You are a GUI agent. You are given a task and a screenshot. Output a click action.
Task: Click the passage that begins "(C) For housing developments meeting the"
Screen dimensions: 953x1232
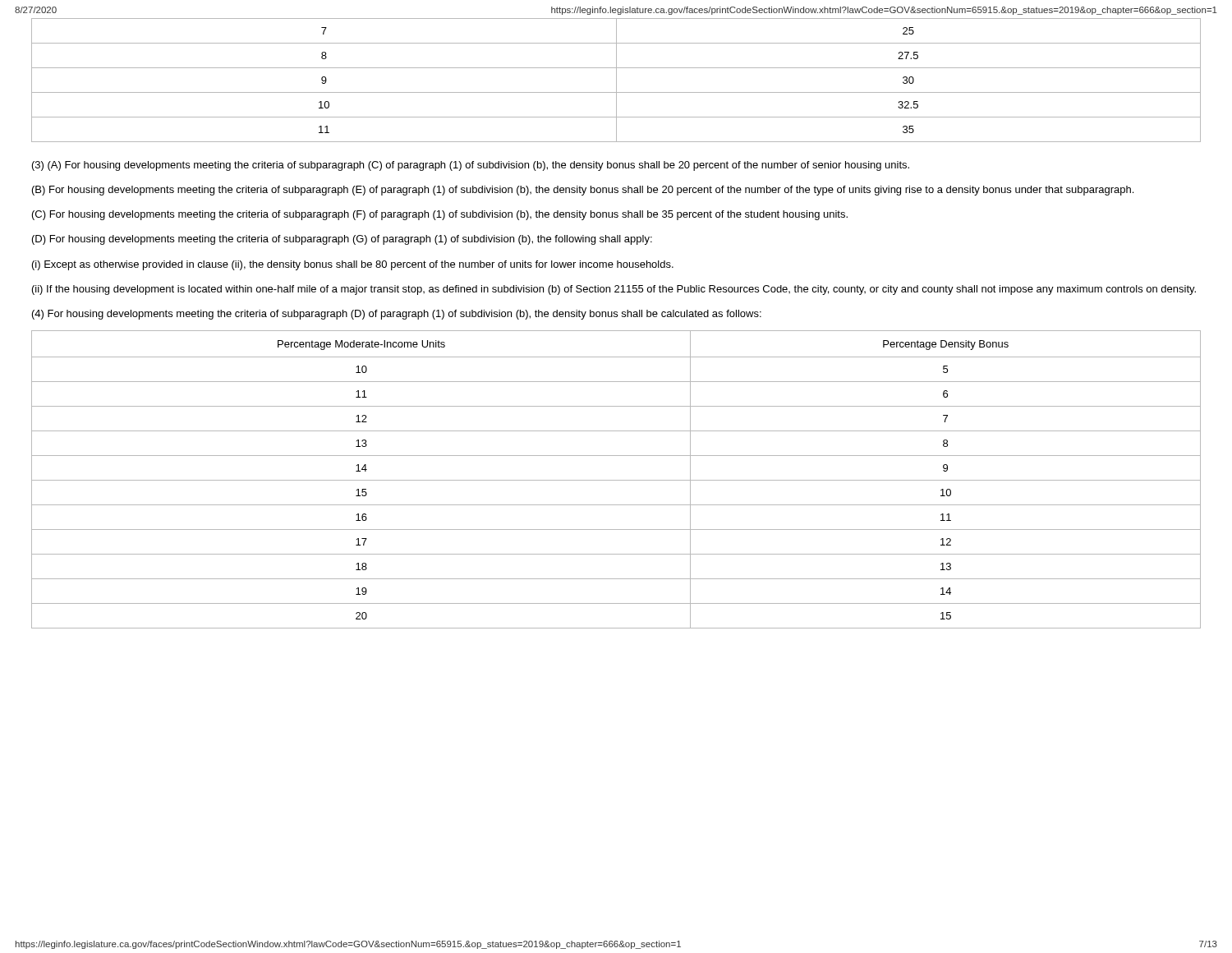click(440, 214)
